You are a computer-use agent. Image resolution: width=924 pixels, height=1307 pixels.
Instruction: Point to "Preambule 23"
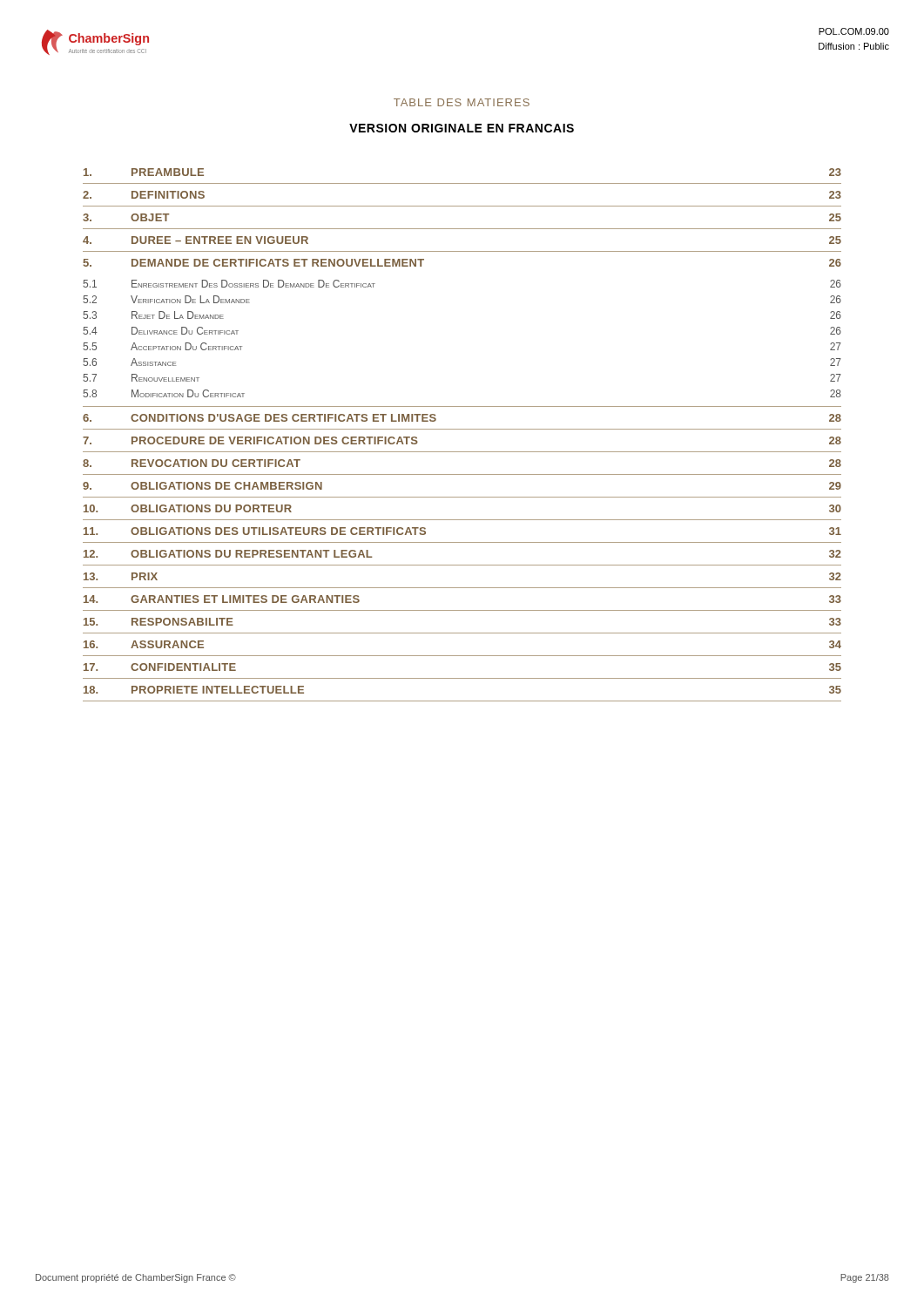(x=462, y=172)
